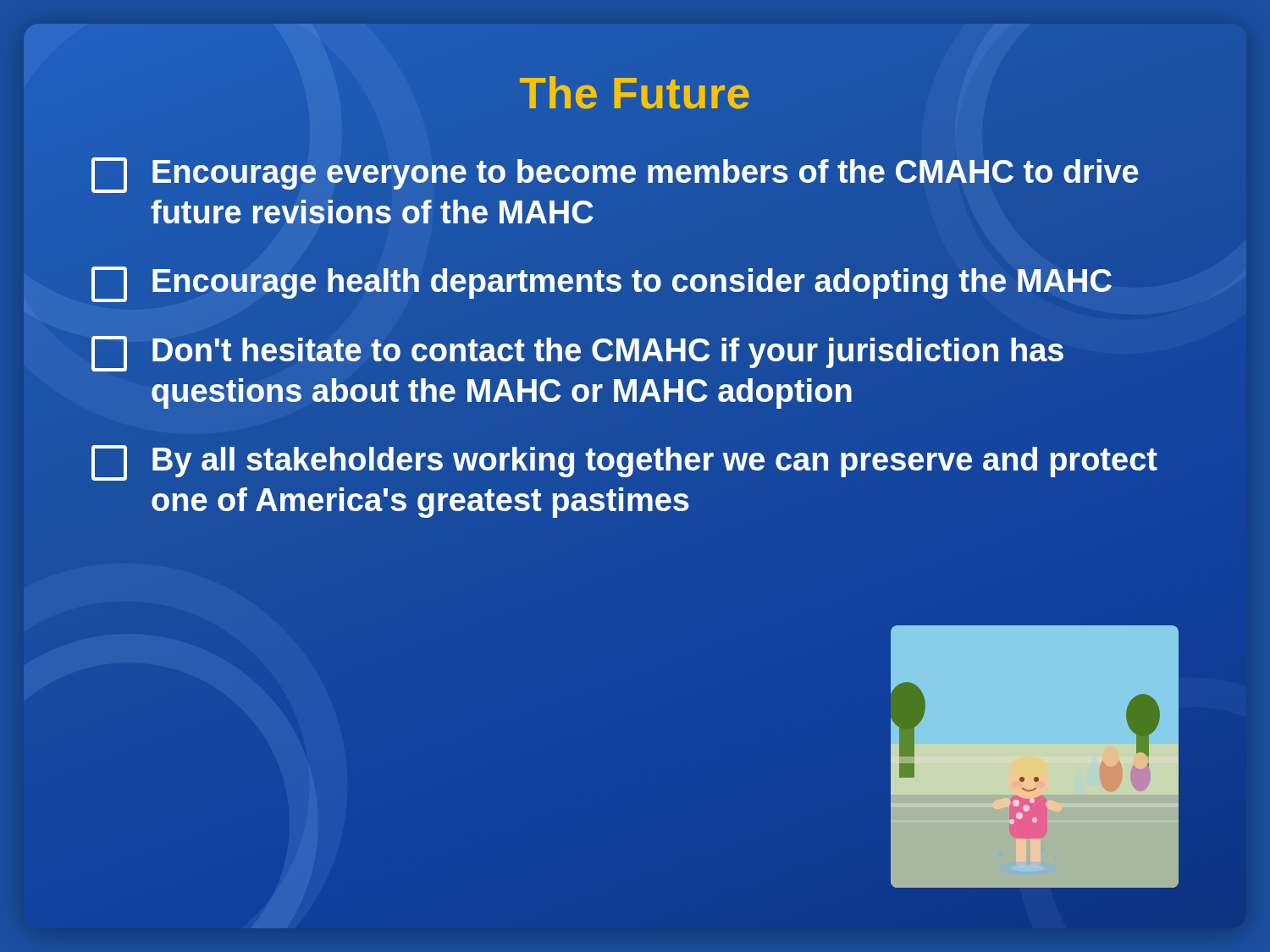1270x952 pixels.
Task: Find the list item with the text "By all stakeholders working together we can preserve"
Action: tap(635, 480)
